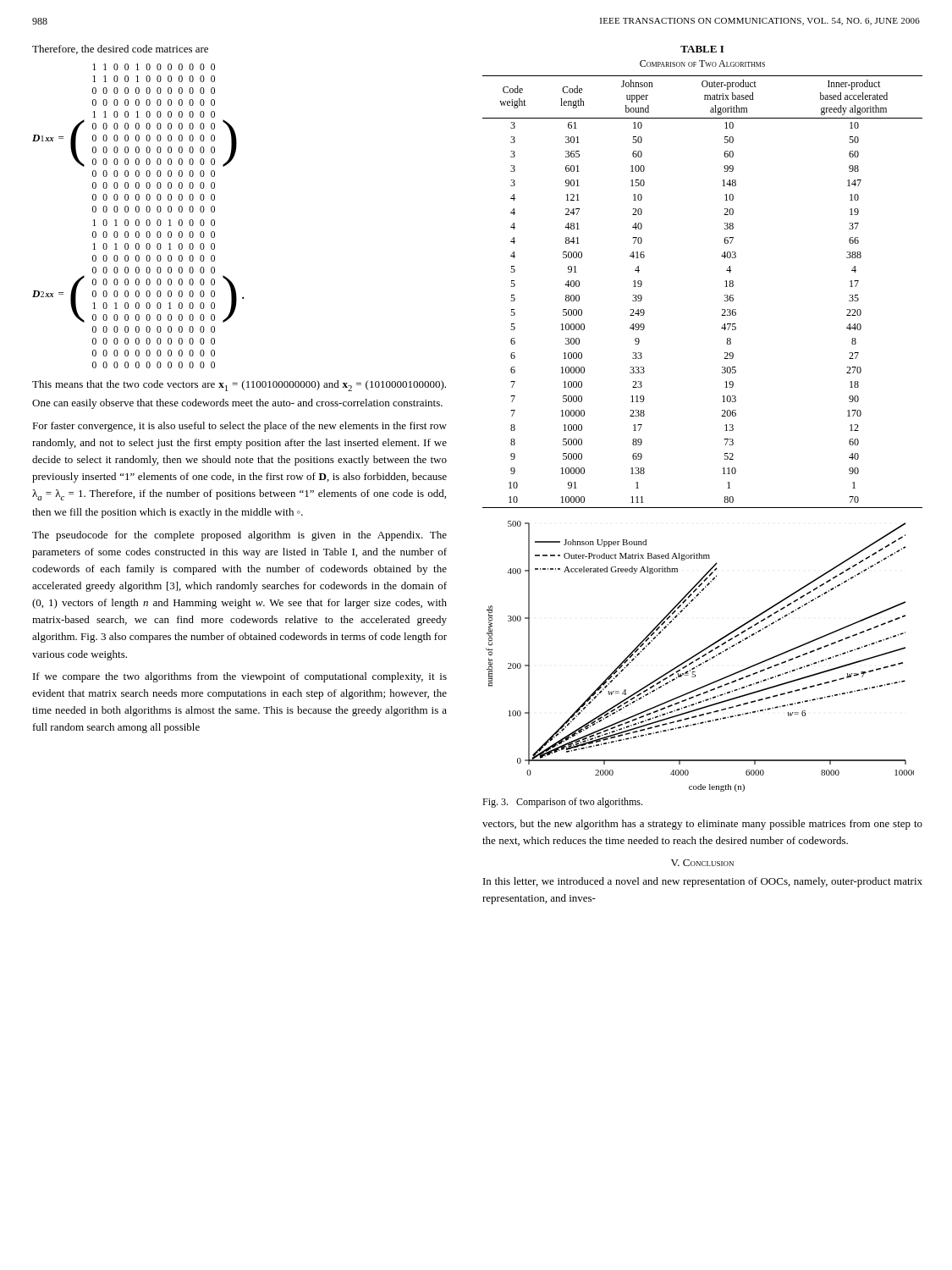
Task: Click on the passage starting "The pseudocode for the complete proposed algorithm"
Action: pos(239,594)
